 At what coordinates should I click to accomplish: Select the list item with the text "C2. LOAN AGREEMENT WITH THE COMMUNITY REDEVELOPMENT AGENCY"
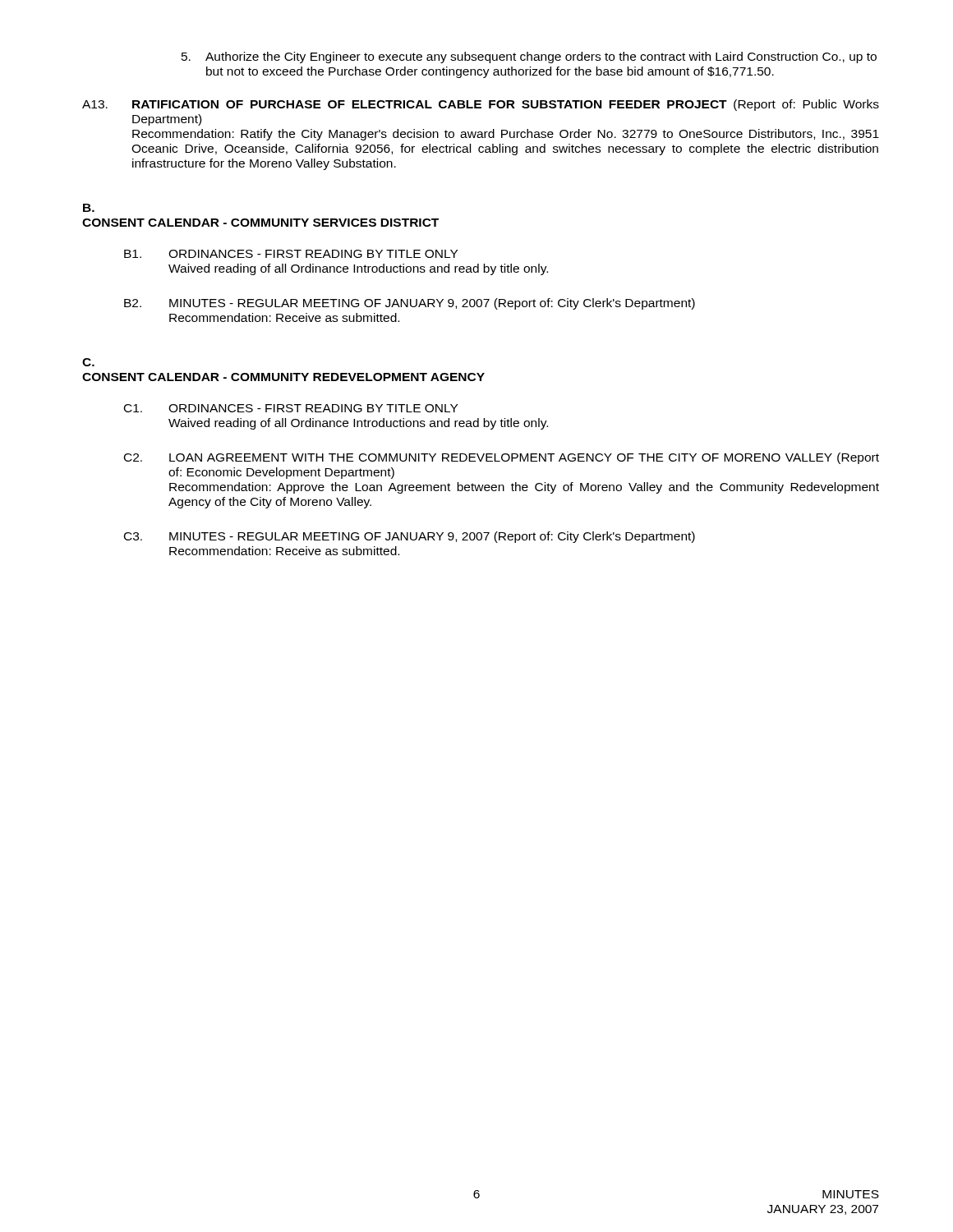pyautogui.click(x=501, y=480)
